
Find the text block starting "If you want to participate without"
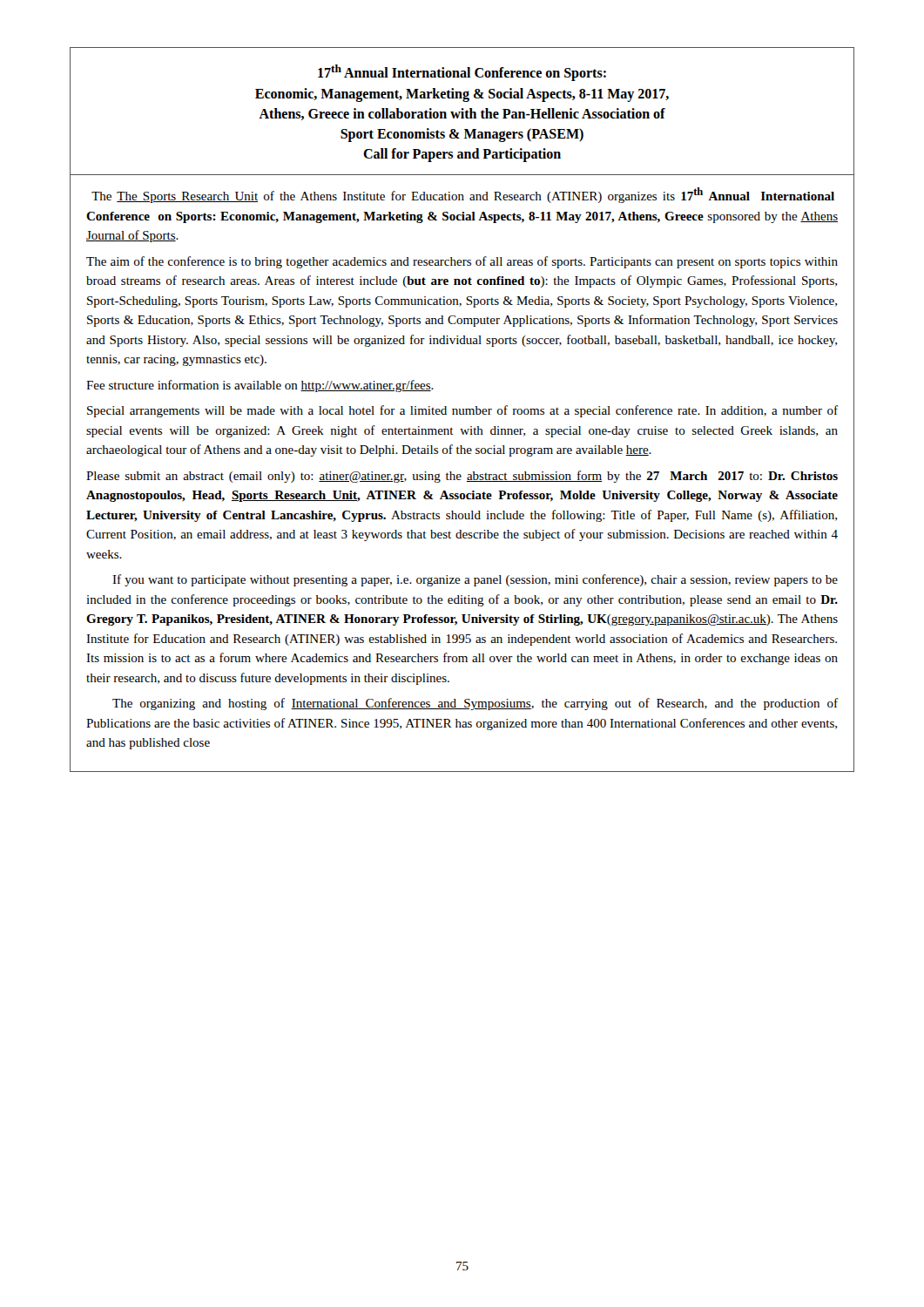click(462, 629)
